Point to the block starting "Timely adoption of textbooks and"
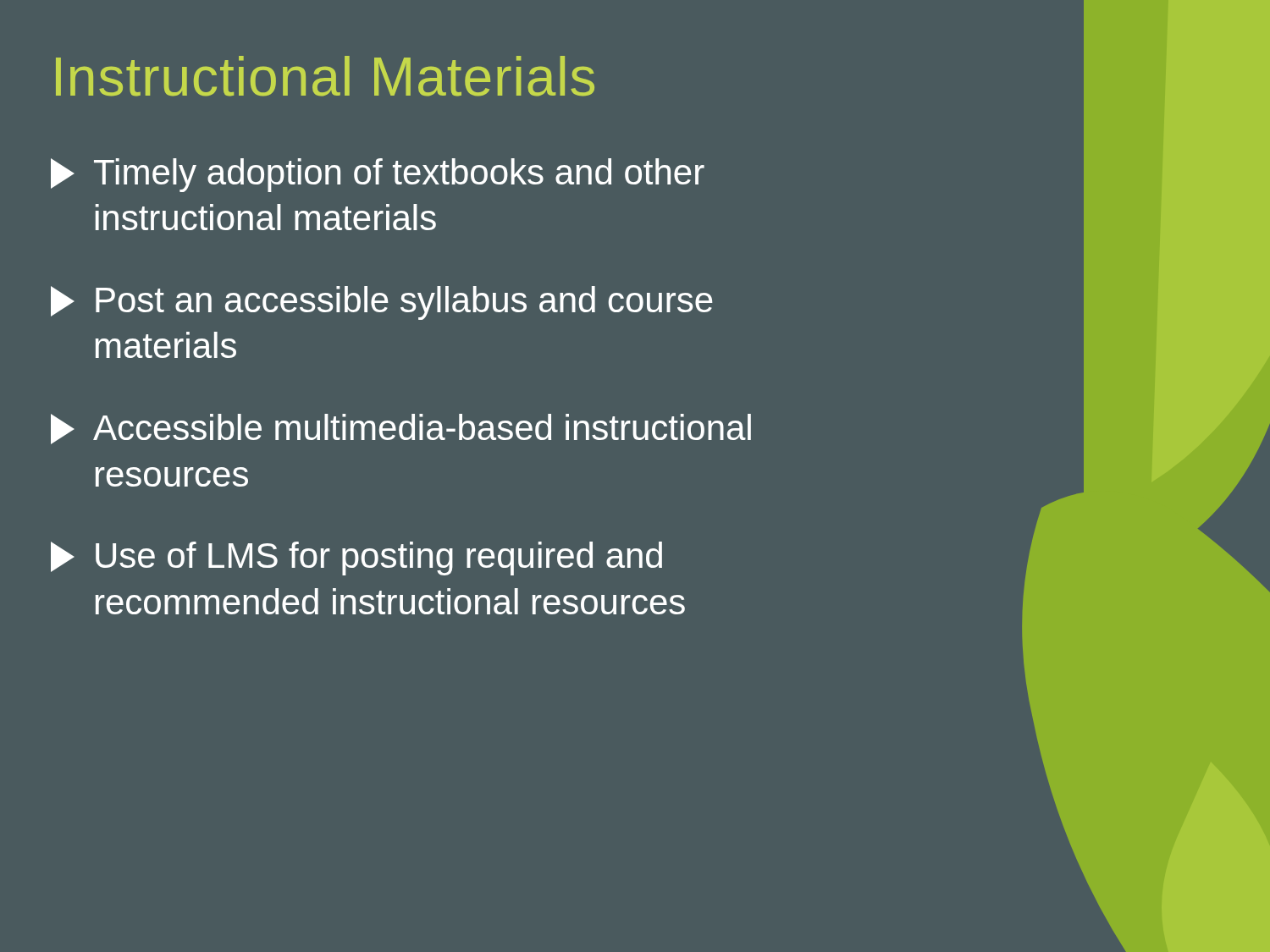 pos(449,196)
